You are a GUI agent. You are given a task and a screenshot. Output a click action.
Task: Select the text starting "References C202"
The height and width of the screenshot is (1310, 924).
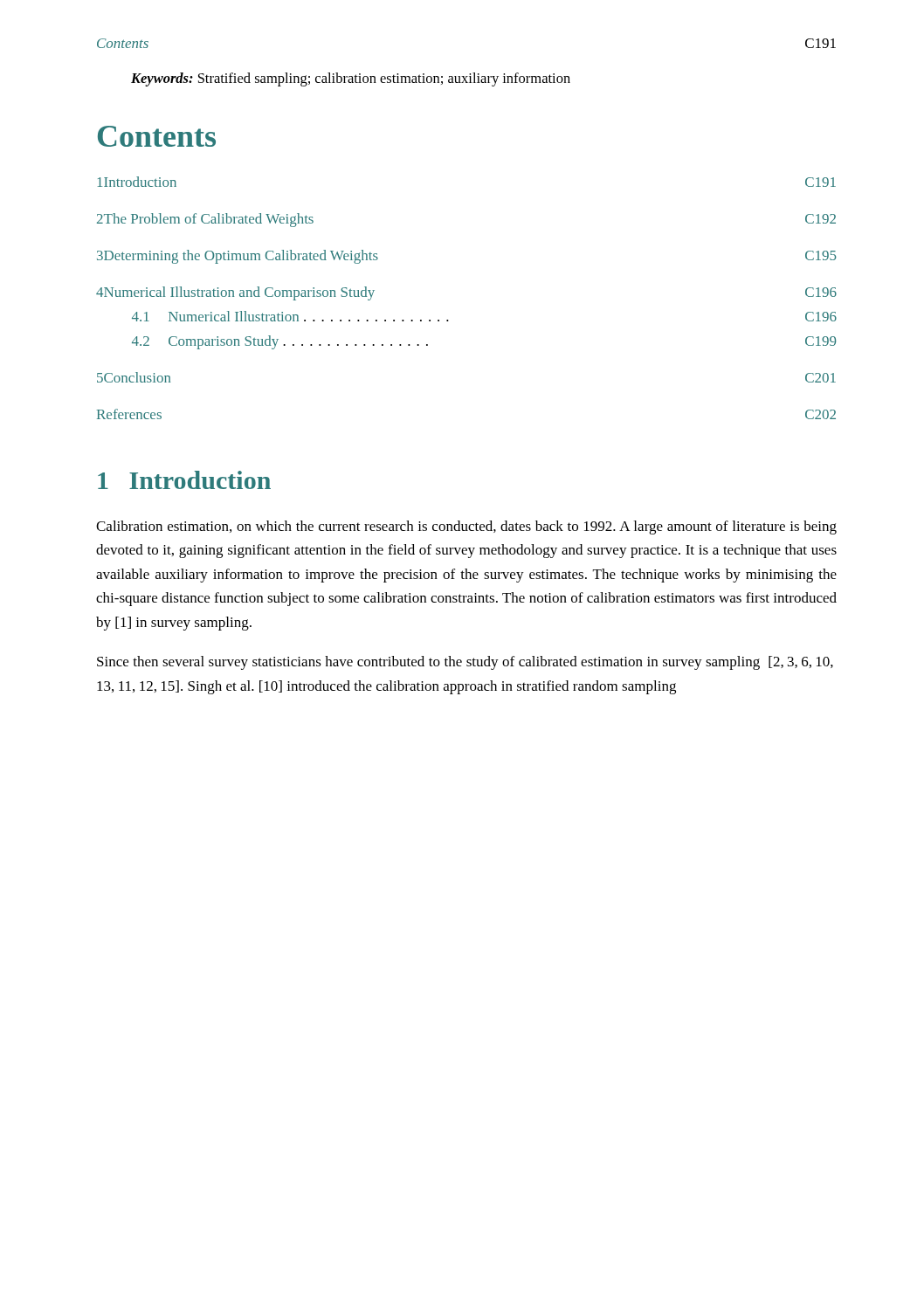(x=125, y=414)
